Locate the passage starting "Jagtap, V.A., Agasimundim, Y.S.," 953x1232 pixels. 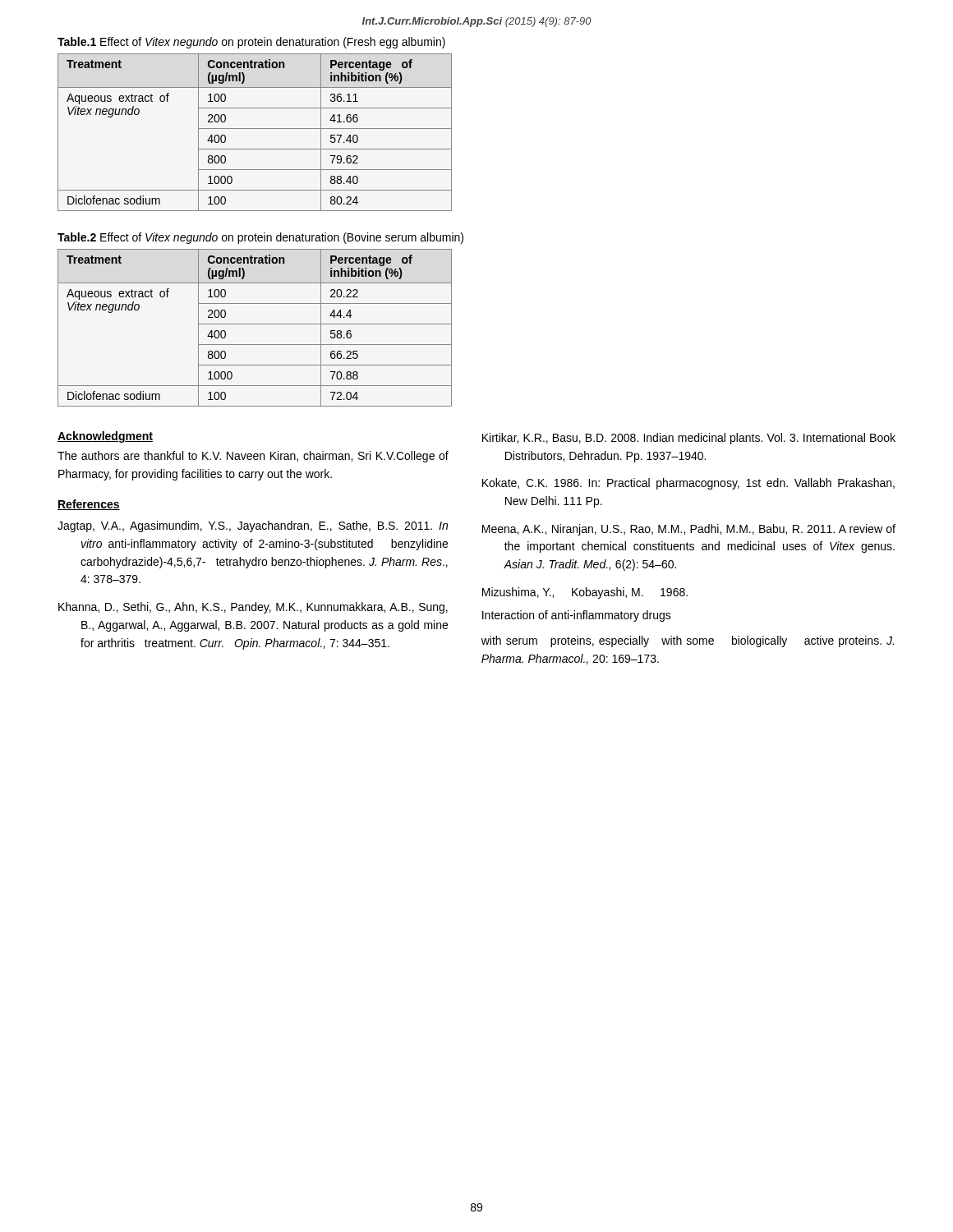253,553
